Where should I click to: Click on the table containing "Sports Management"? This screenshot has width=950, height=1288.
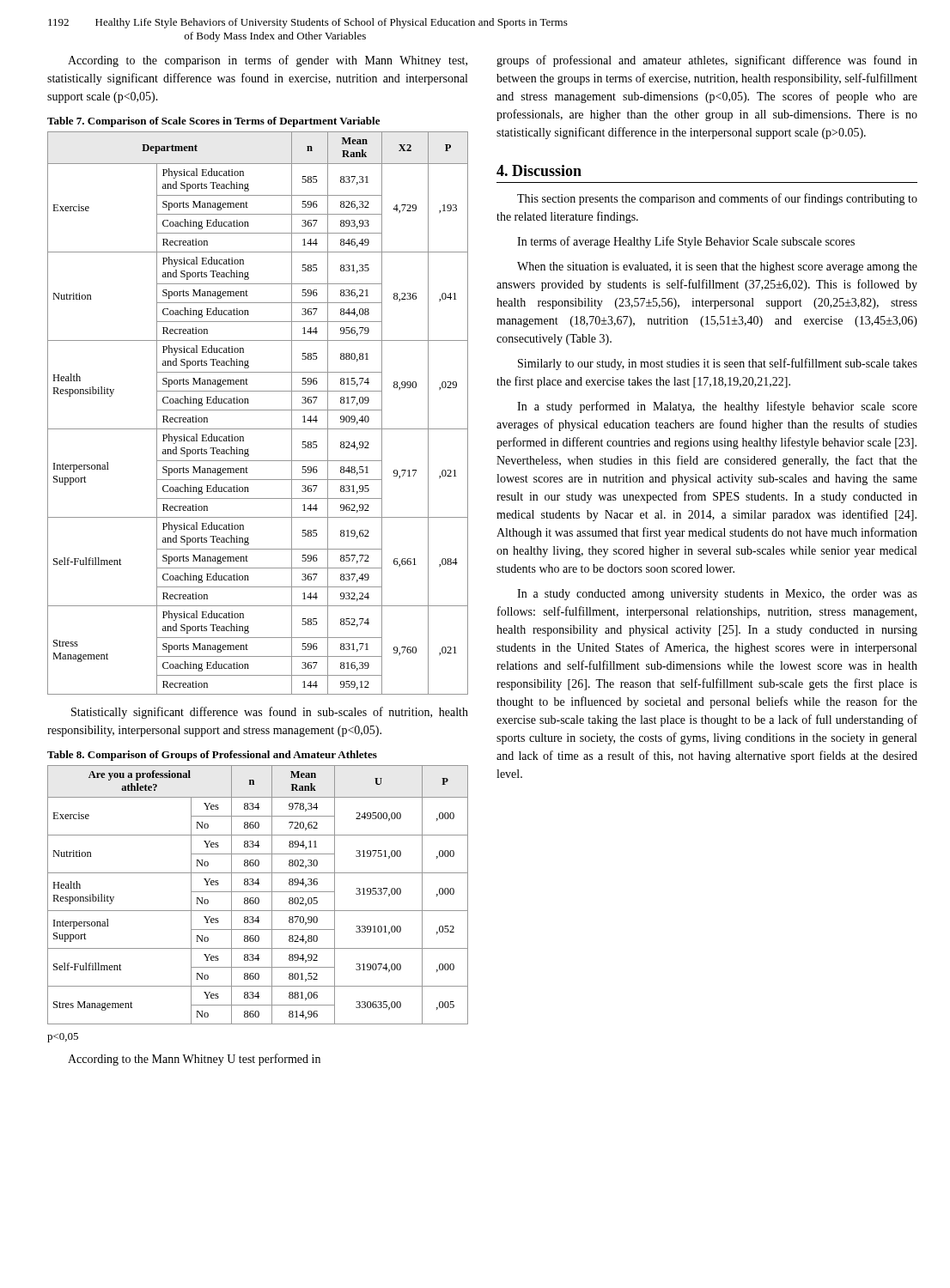click(258, 413)
